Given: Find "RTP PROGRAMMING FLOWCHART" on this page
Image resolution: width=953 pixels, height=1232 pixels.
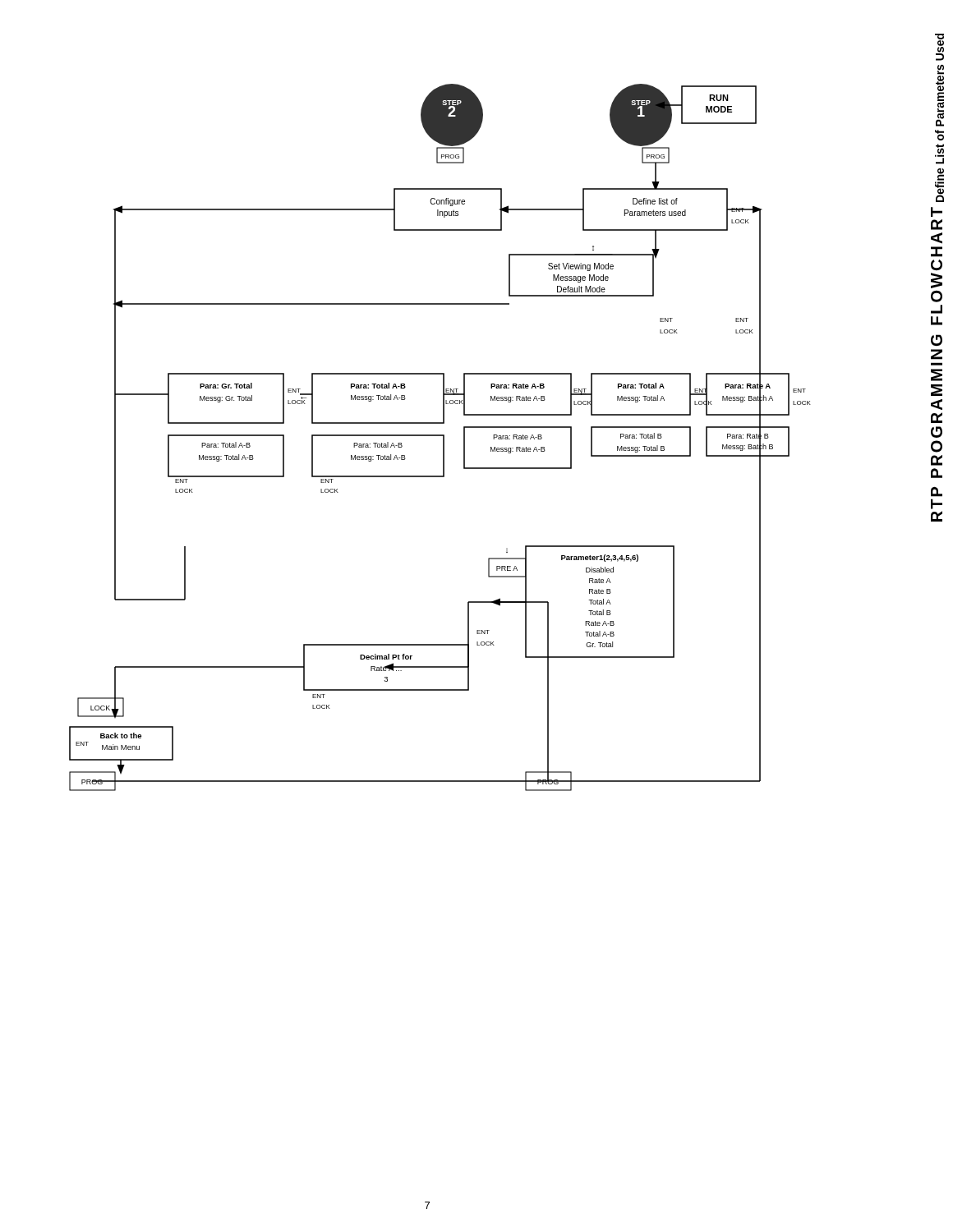Looking at the screenshot, I should tap(937, 364).
